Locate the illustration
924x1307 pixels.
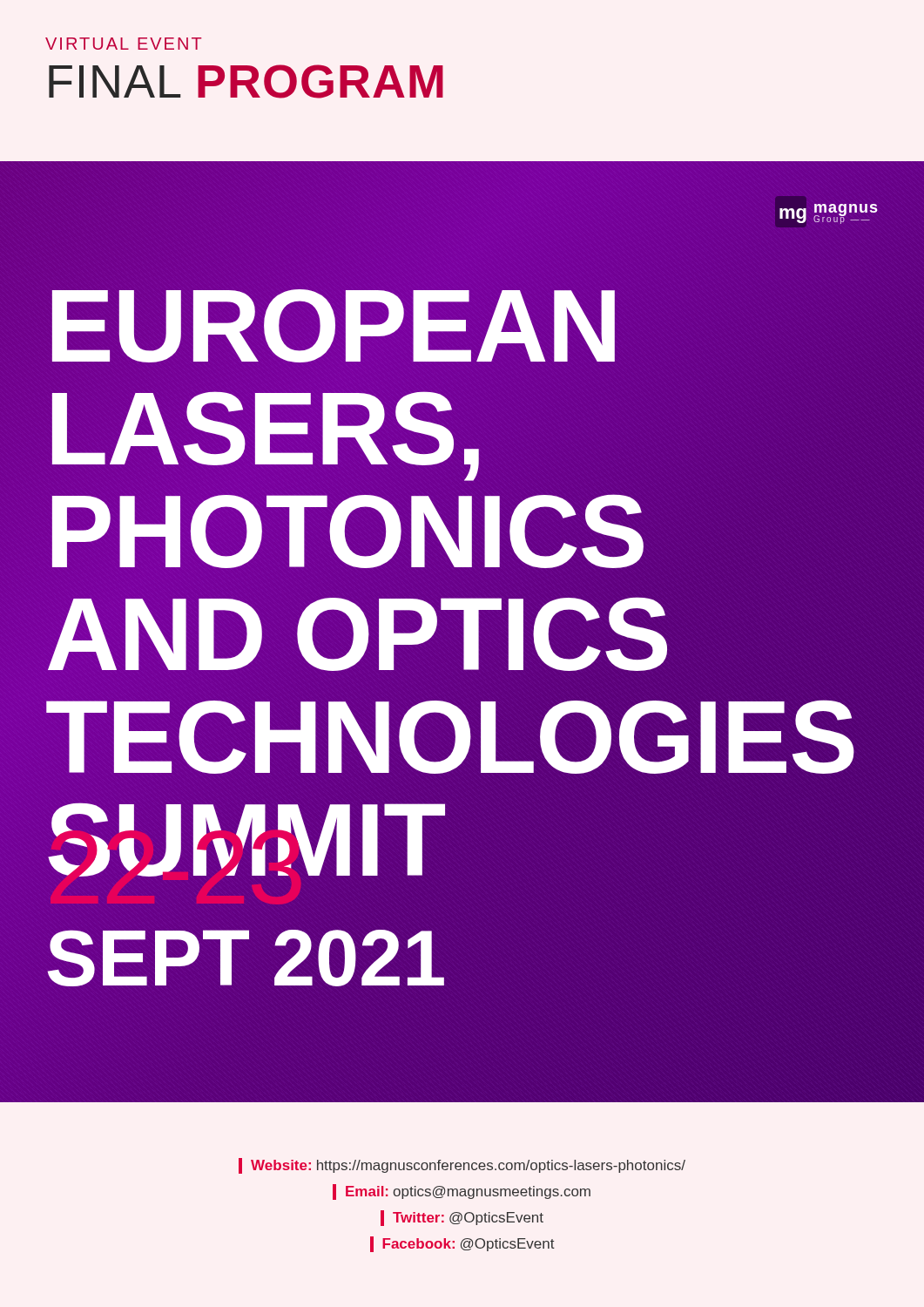pyautogui.click(x=462, y=632)
